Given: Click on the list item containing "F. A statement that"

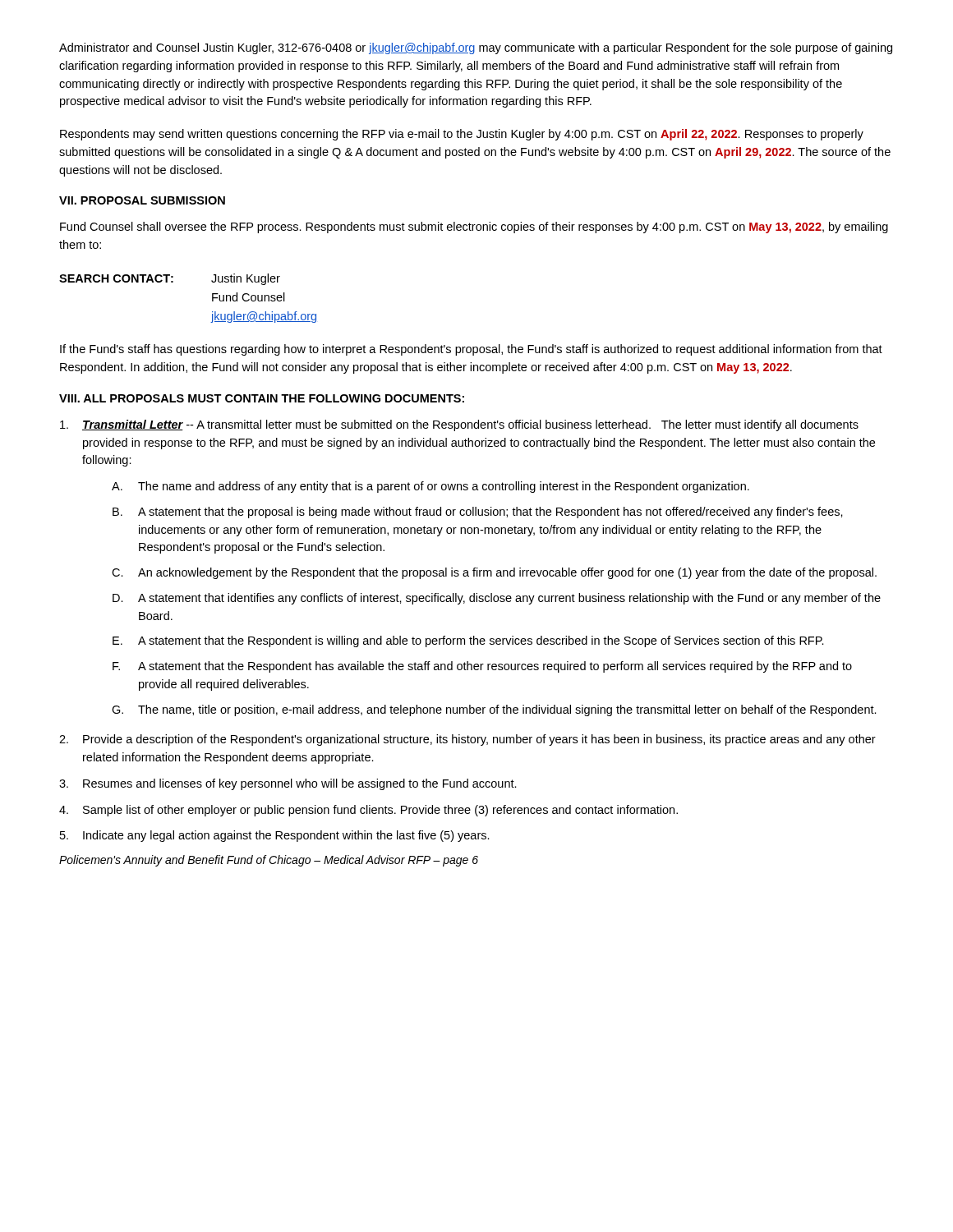Looking at the screenshot, I should click(503, 676).
